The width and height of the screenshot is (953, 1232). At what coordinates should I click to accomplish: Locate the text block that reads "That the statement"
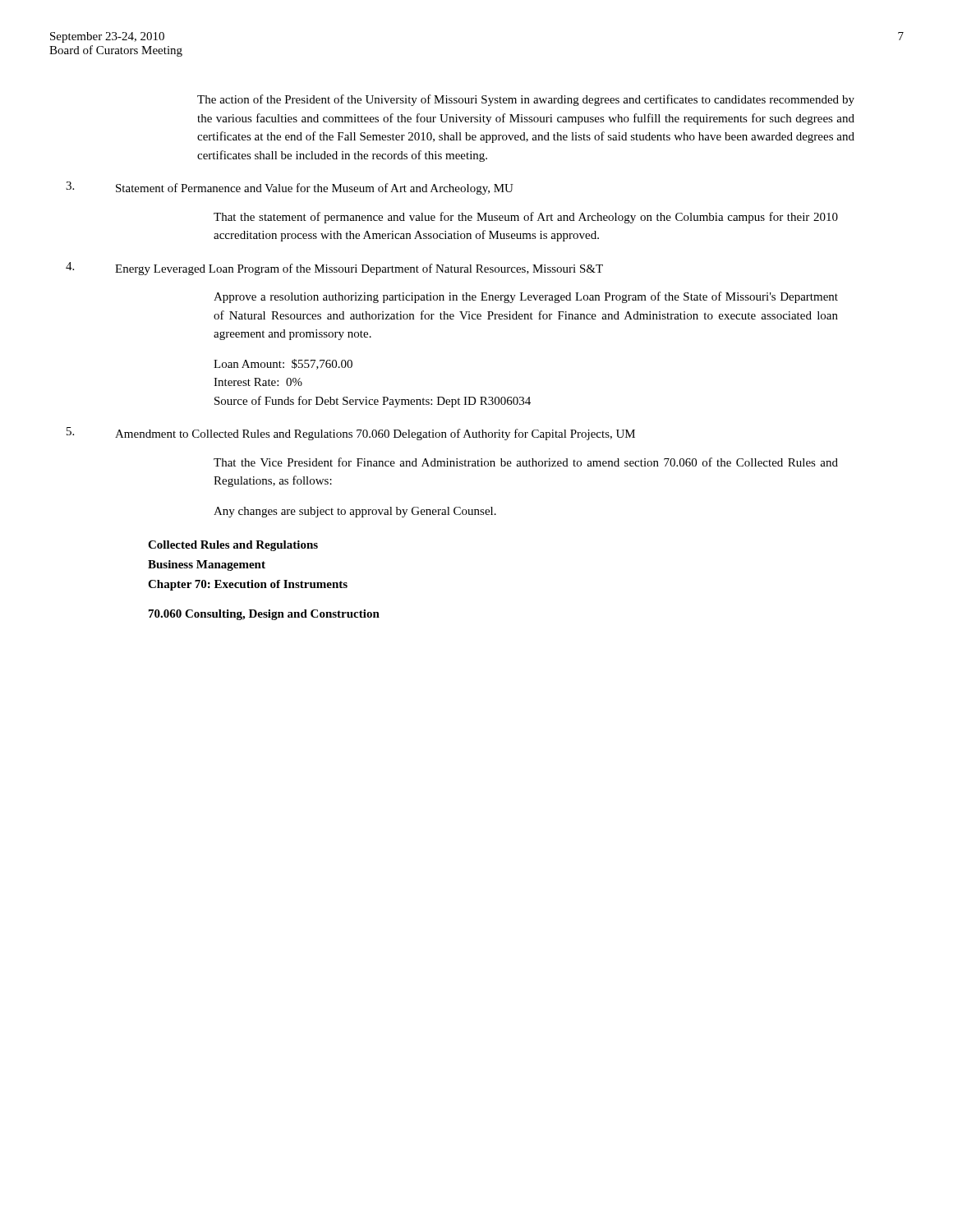(526, 226)
